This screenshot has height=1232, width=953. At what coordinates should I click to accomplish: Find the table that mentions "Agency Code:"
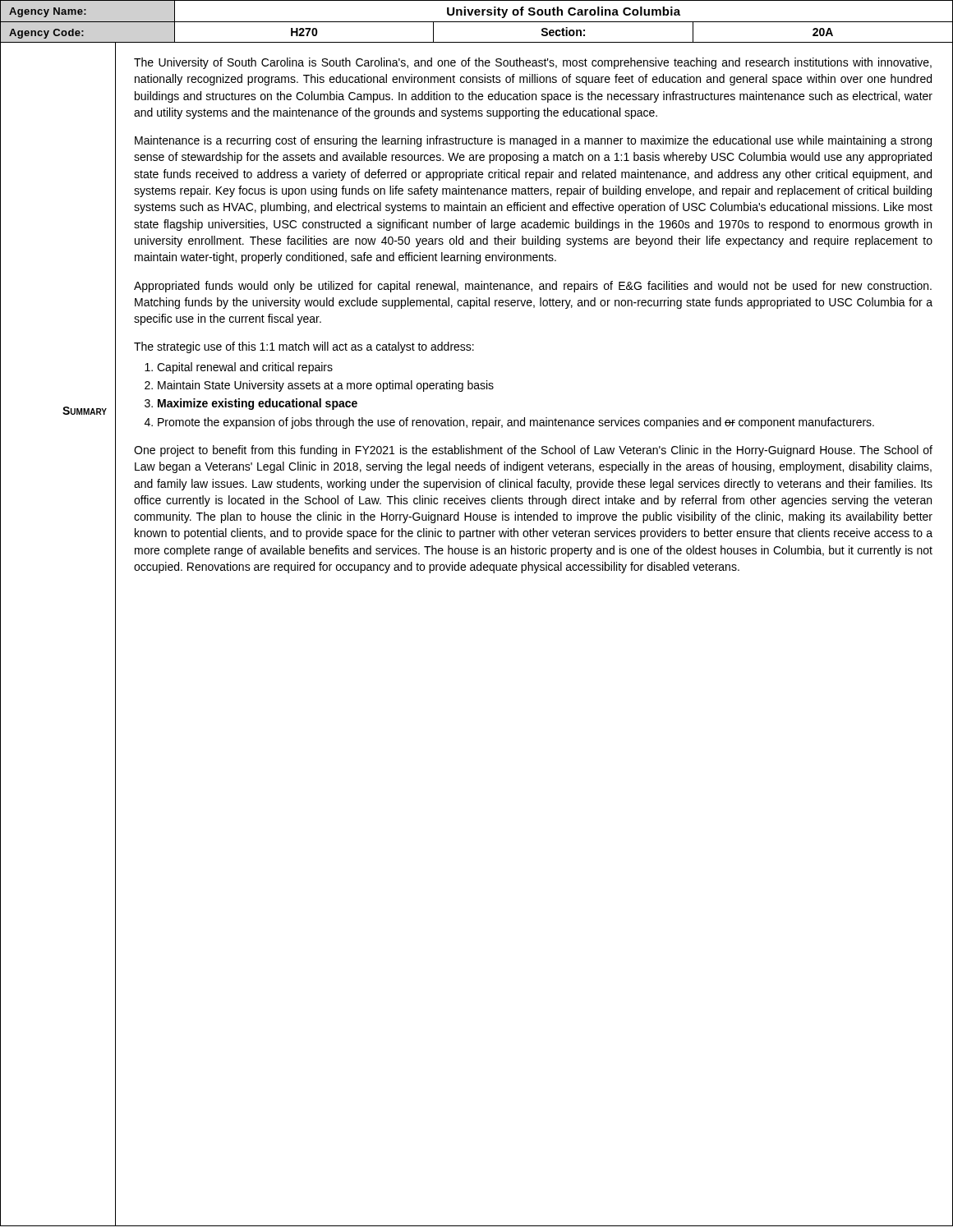(x=476, y=21)
